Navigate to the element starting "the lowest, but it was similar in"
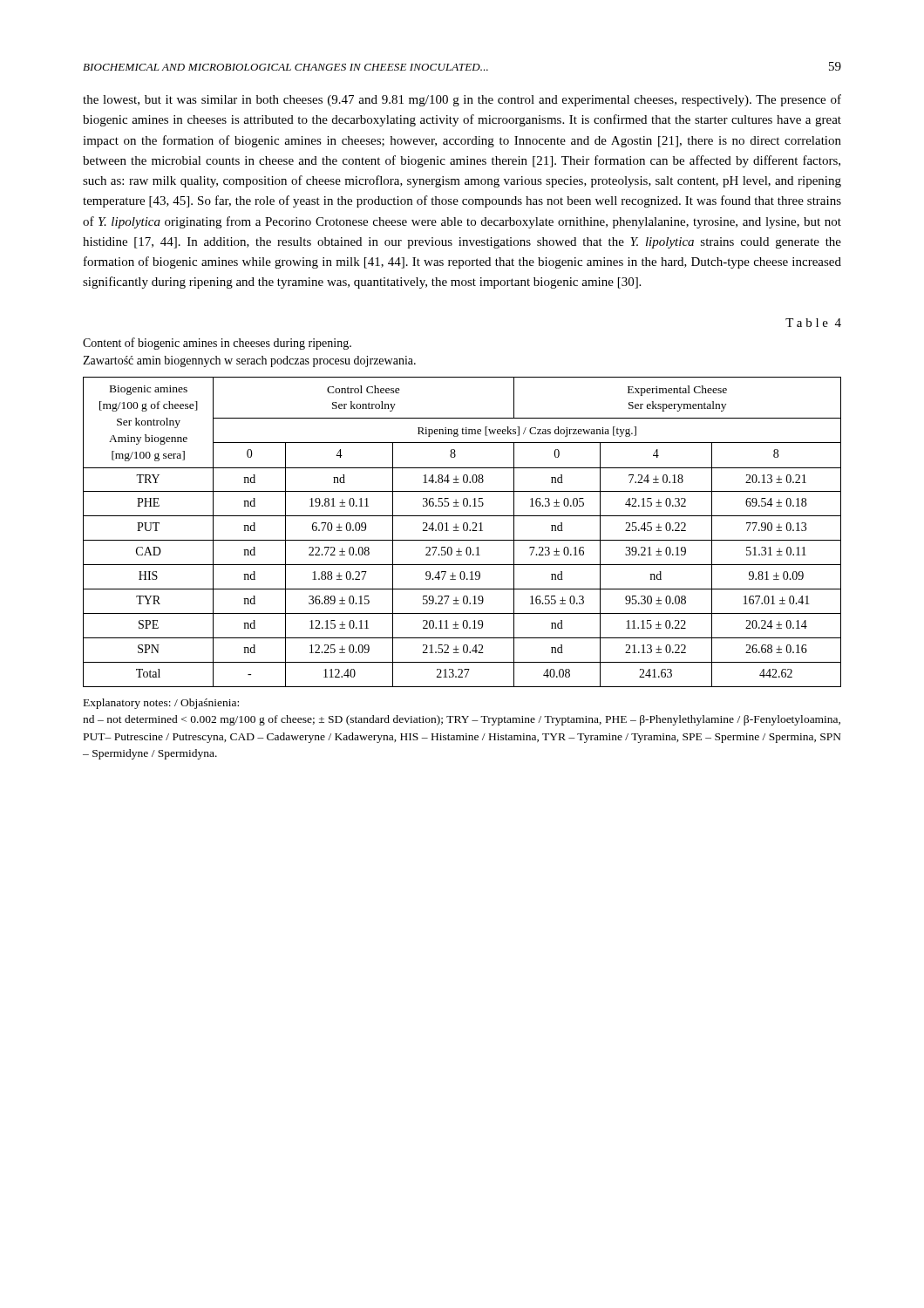 [x=462, y=191]
